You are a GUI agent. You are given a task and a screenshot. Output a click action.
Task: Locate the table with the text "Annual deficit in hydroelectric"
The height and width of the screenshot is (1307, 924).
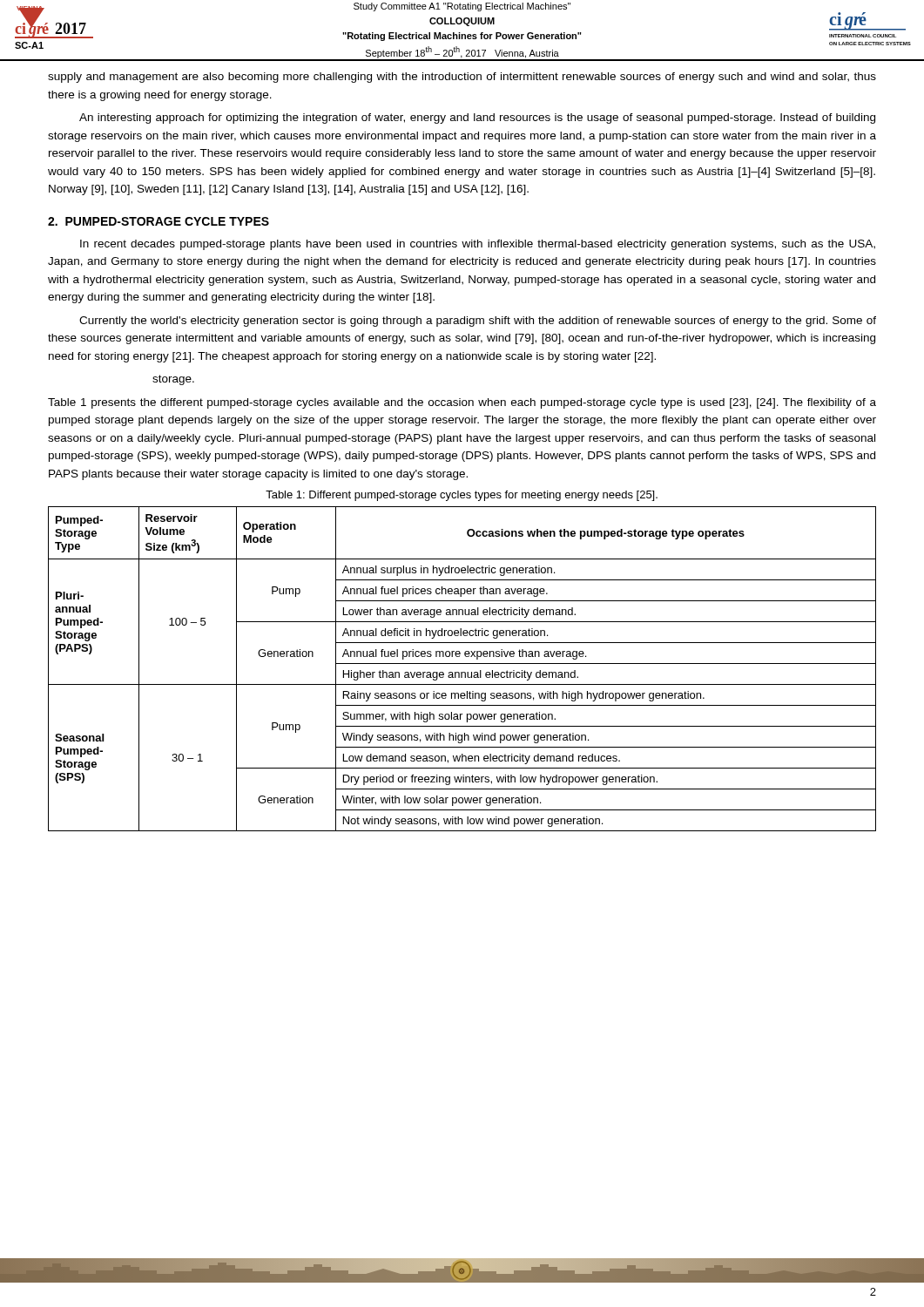click(462, 669)
